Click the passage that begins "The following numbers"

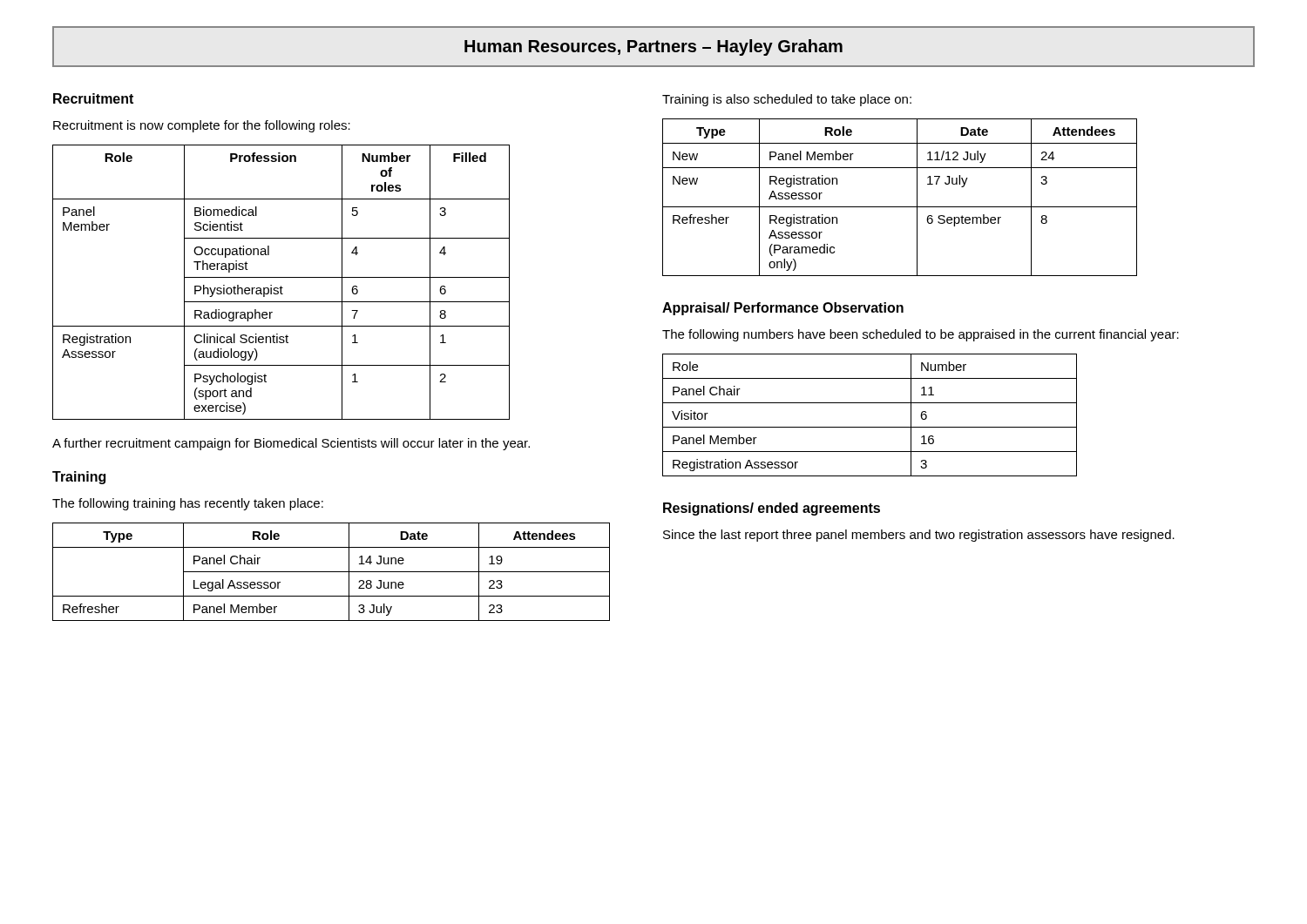[x=921, y=334]
